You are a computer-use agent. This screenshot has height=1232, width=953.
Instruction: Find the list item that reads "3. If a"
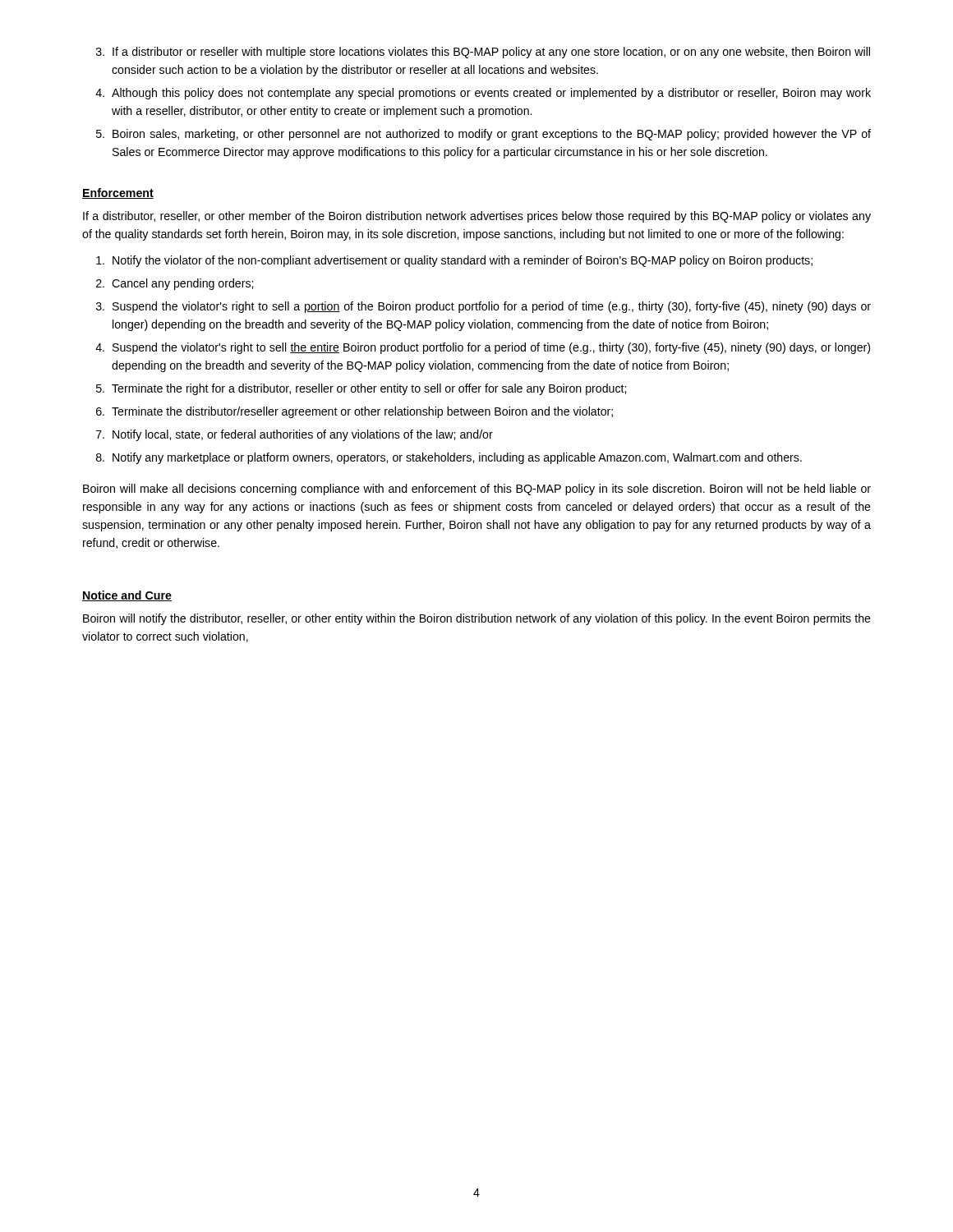pos(476,61)
